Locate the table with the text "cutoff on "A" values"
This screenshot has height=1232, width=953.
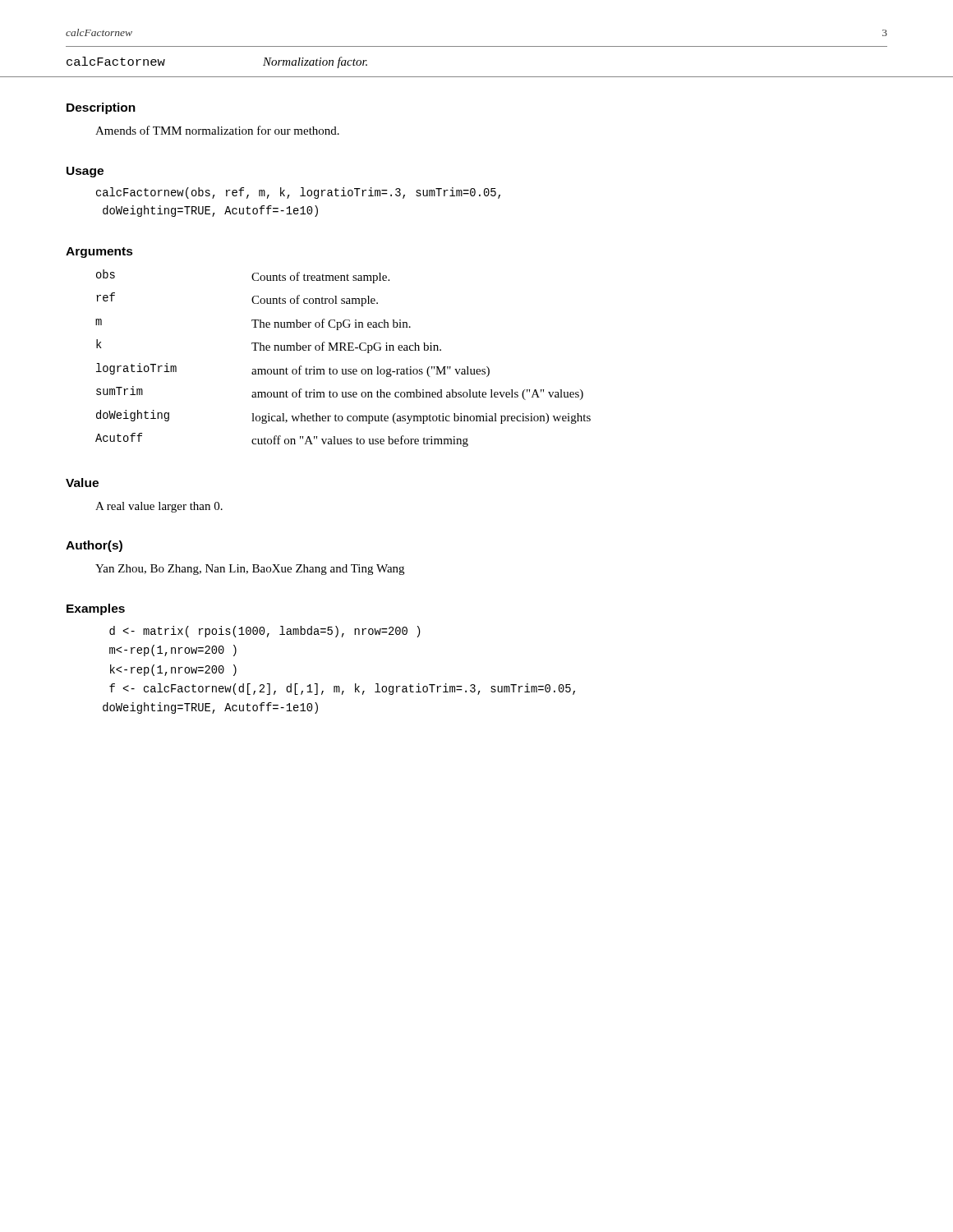pos(476,359)
